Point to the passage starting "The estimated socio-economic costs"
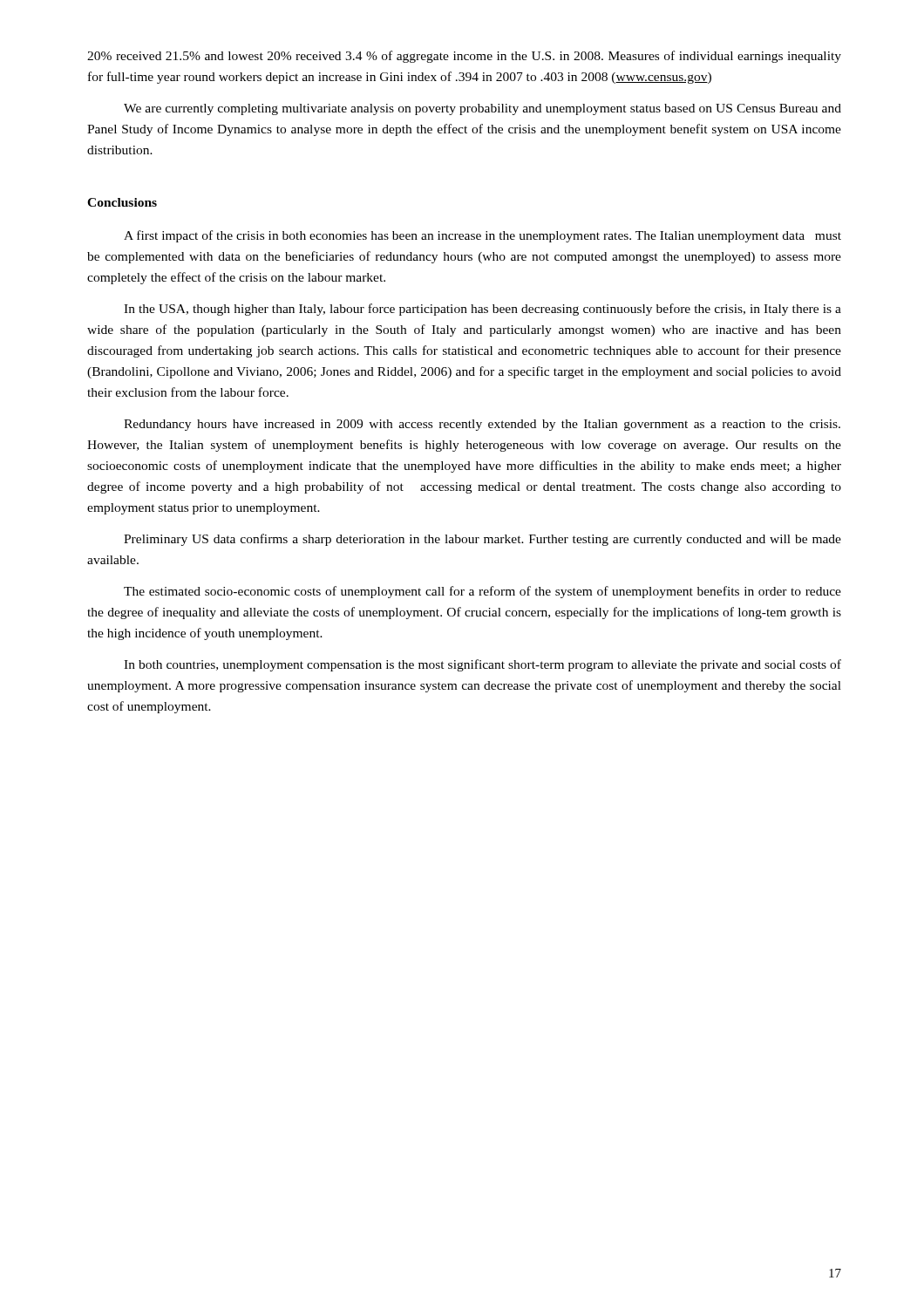The image size is (924, 1308). pyautogui.click(x=464, y=612)
